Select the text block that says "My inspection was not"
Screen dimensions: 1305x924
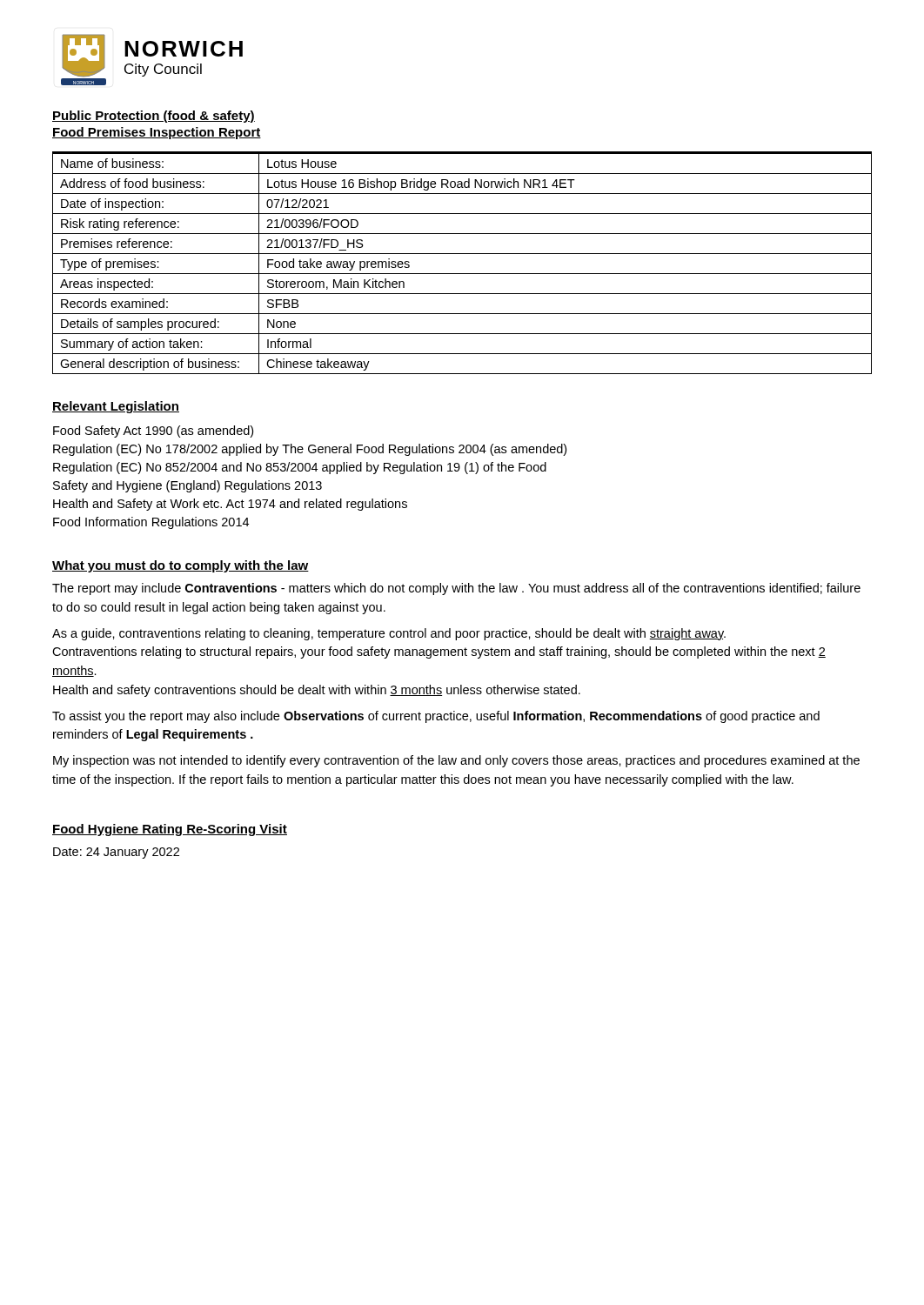[456, 770]
